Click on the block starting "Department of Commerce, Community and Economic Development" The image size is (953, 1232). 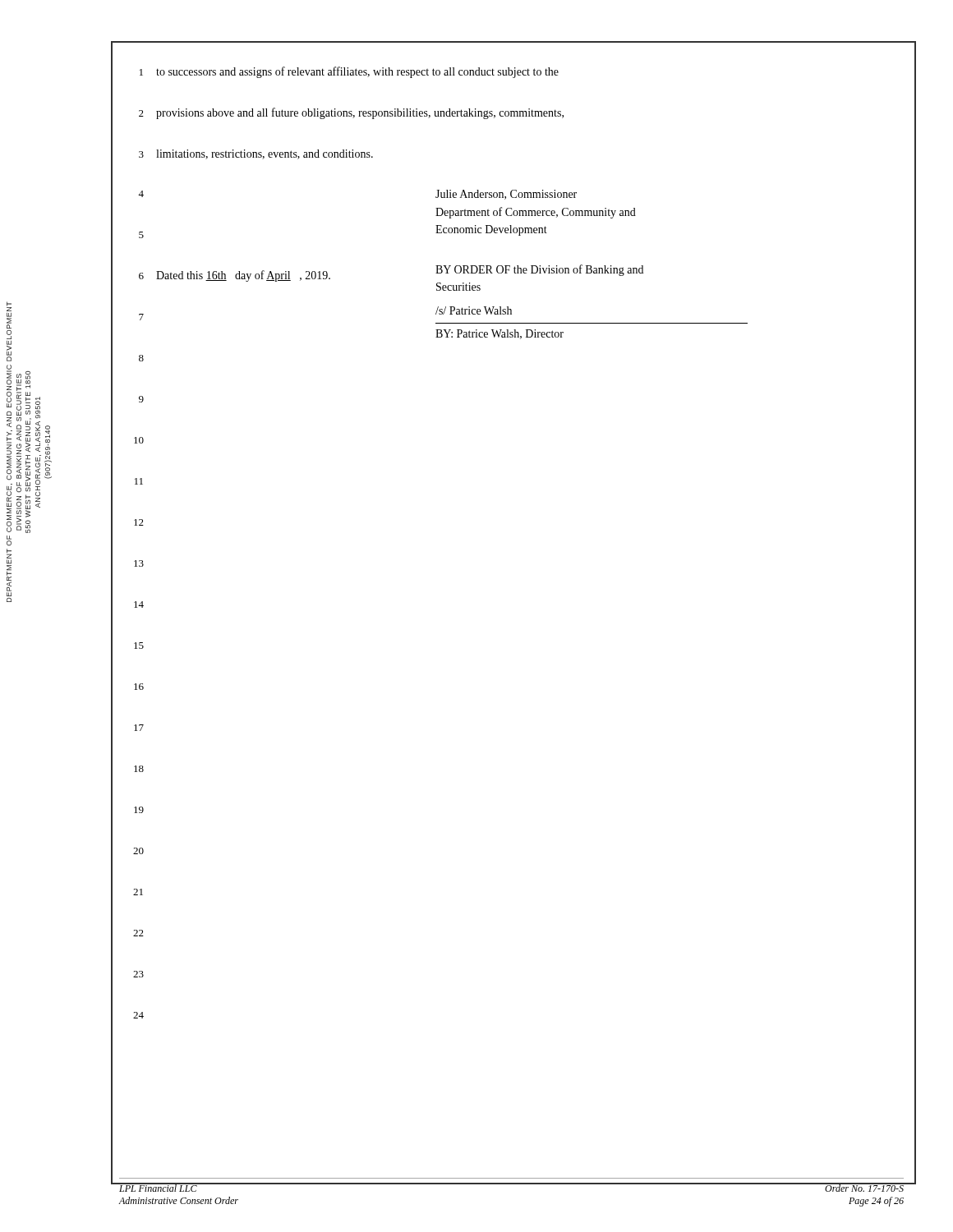coord(536,221)
